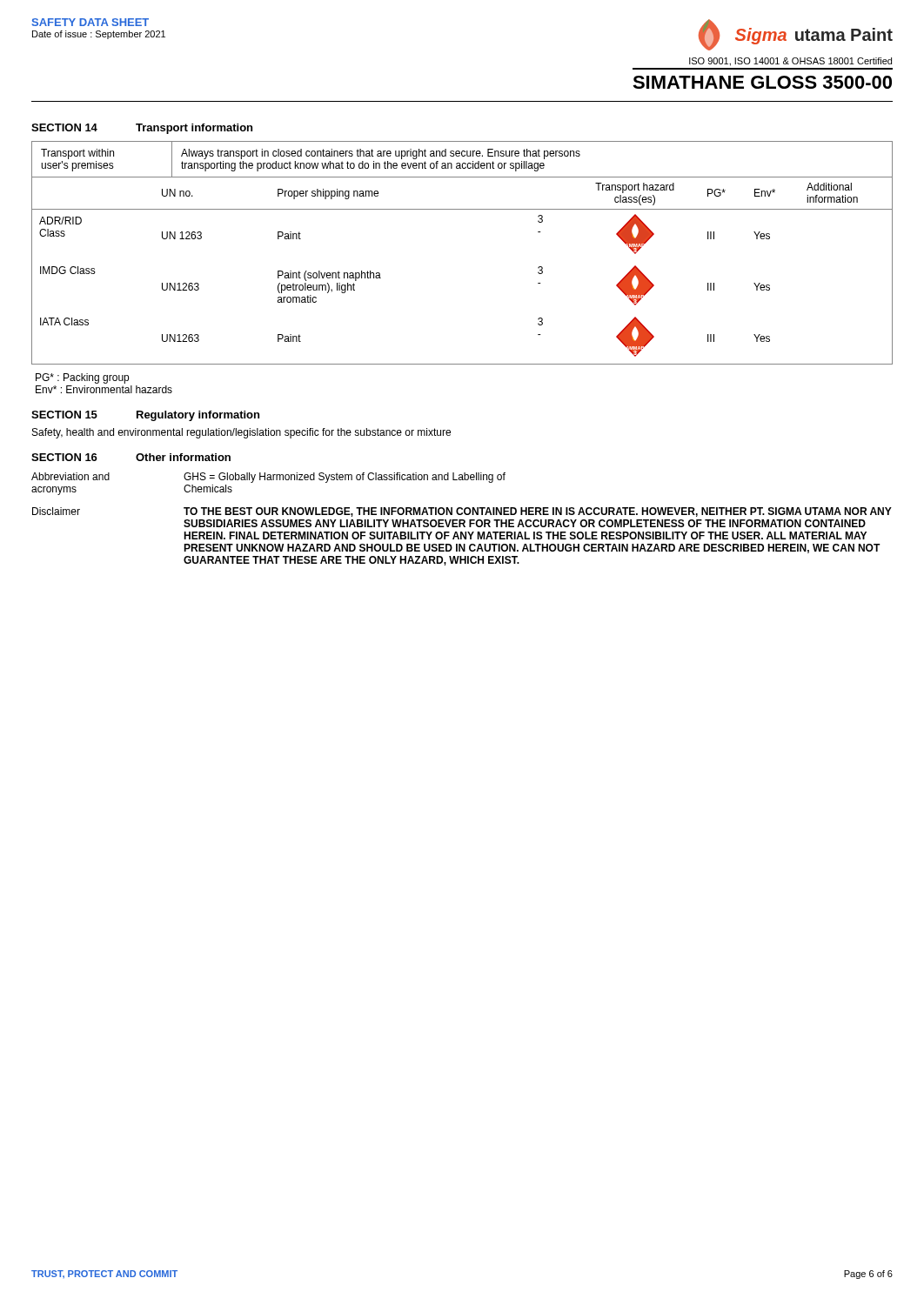This screenshot has width=924, height=1305.
Task: Find the block starting "Transport information"
Action: pyautogui.click(x=195, y=127)
